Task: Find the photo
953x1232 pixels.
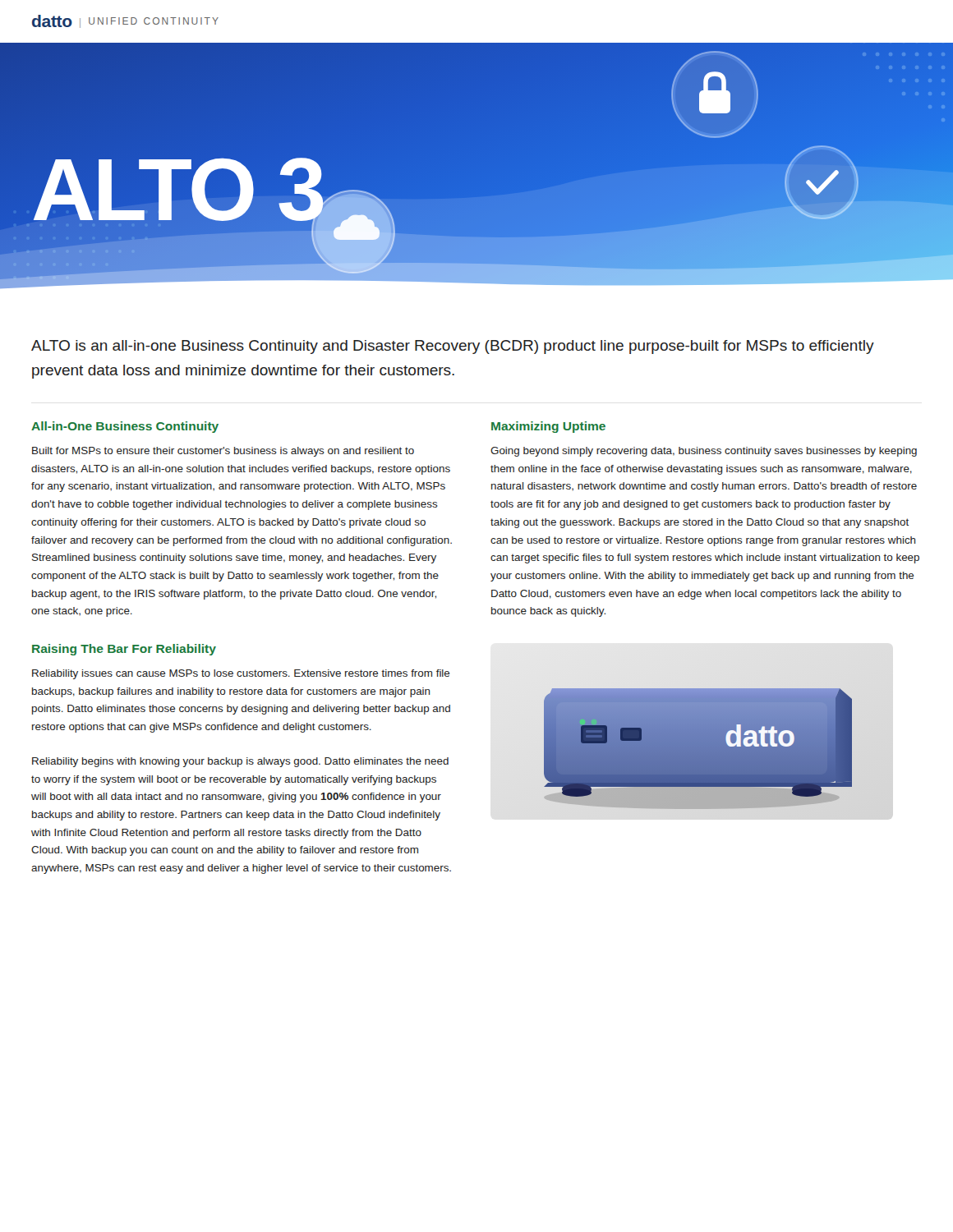Action: point(692,731)
